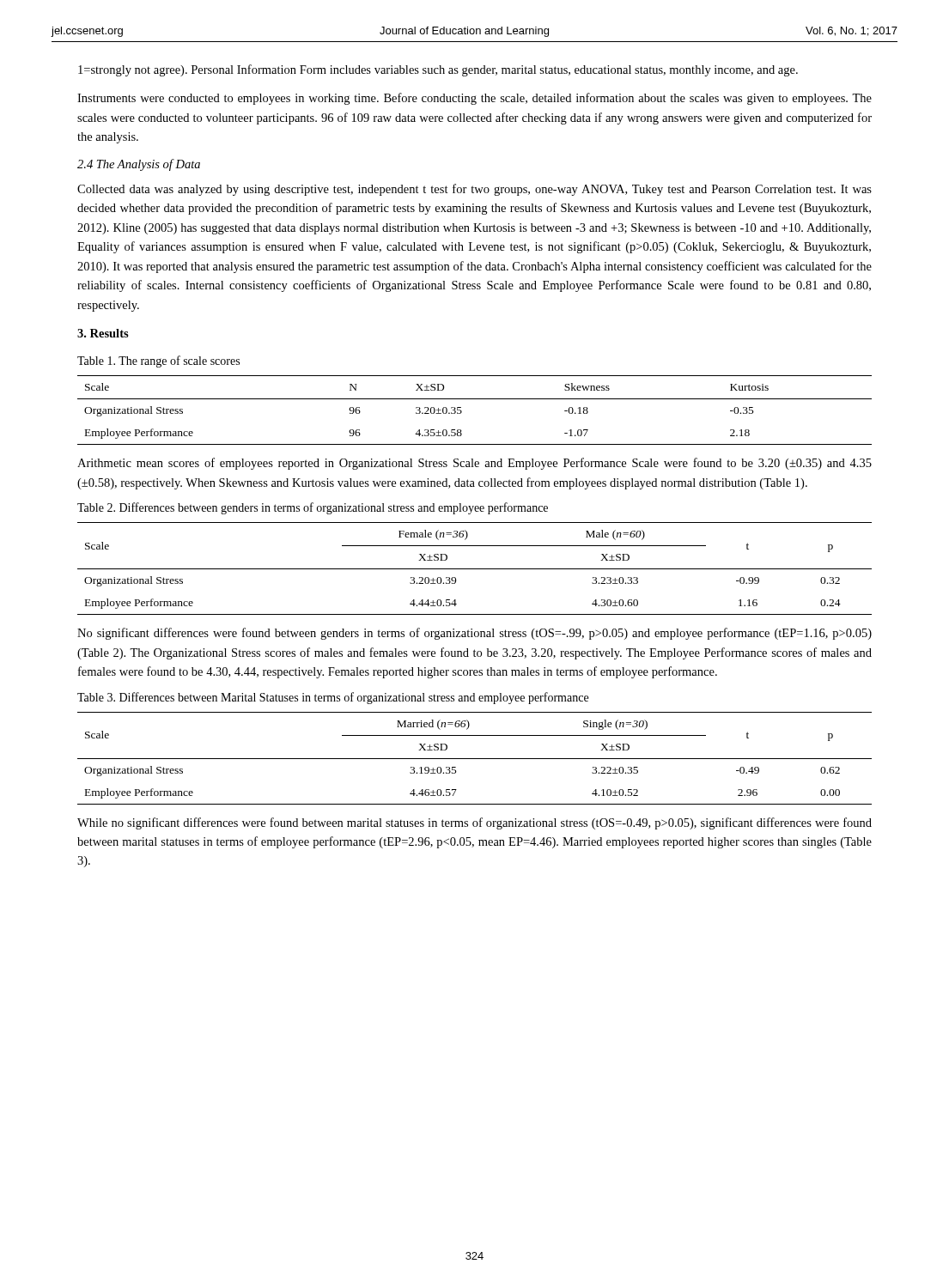Locate the element starting "Table 3. Differences between Marital Statuses in terms"
949x1288 pixels.
click(333, 697)
